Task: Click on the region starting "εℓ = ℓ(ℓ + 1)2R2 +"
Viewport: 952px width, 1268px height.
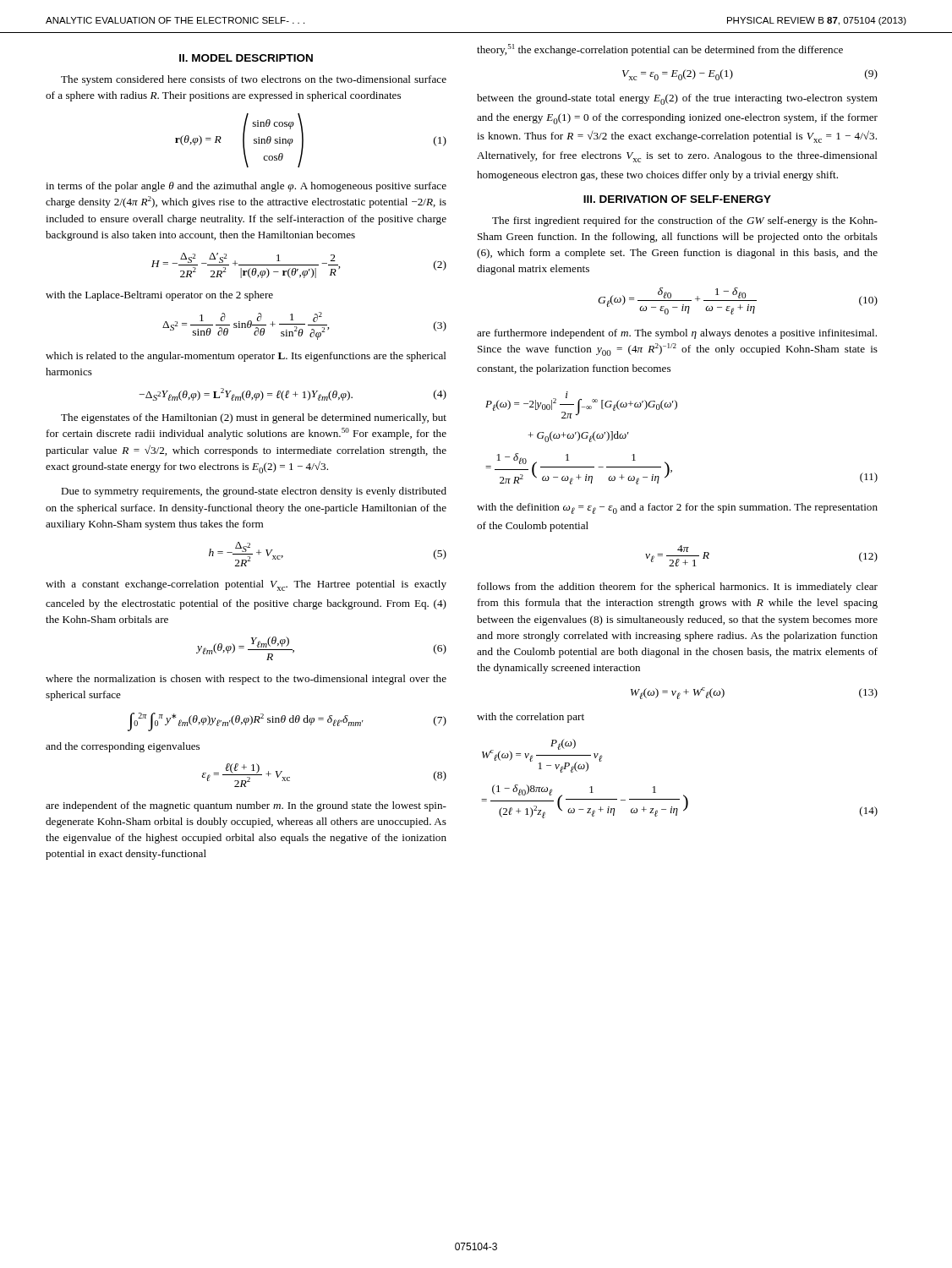Action: click(246, 775)
